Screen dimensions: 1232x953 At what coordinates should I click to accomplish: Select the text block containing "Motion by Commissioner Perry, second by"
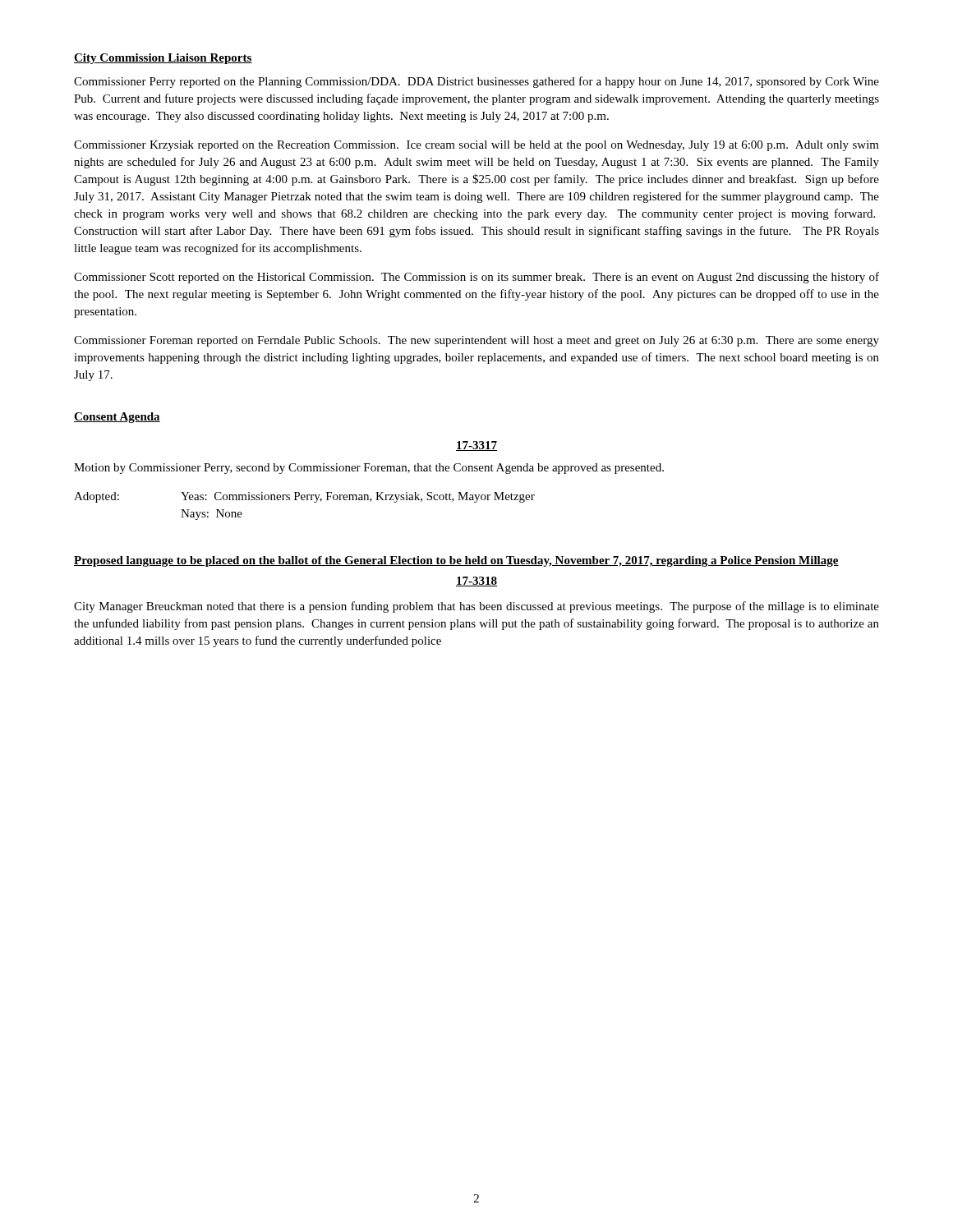click(369, 467)
